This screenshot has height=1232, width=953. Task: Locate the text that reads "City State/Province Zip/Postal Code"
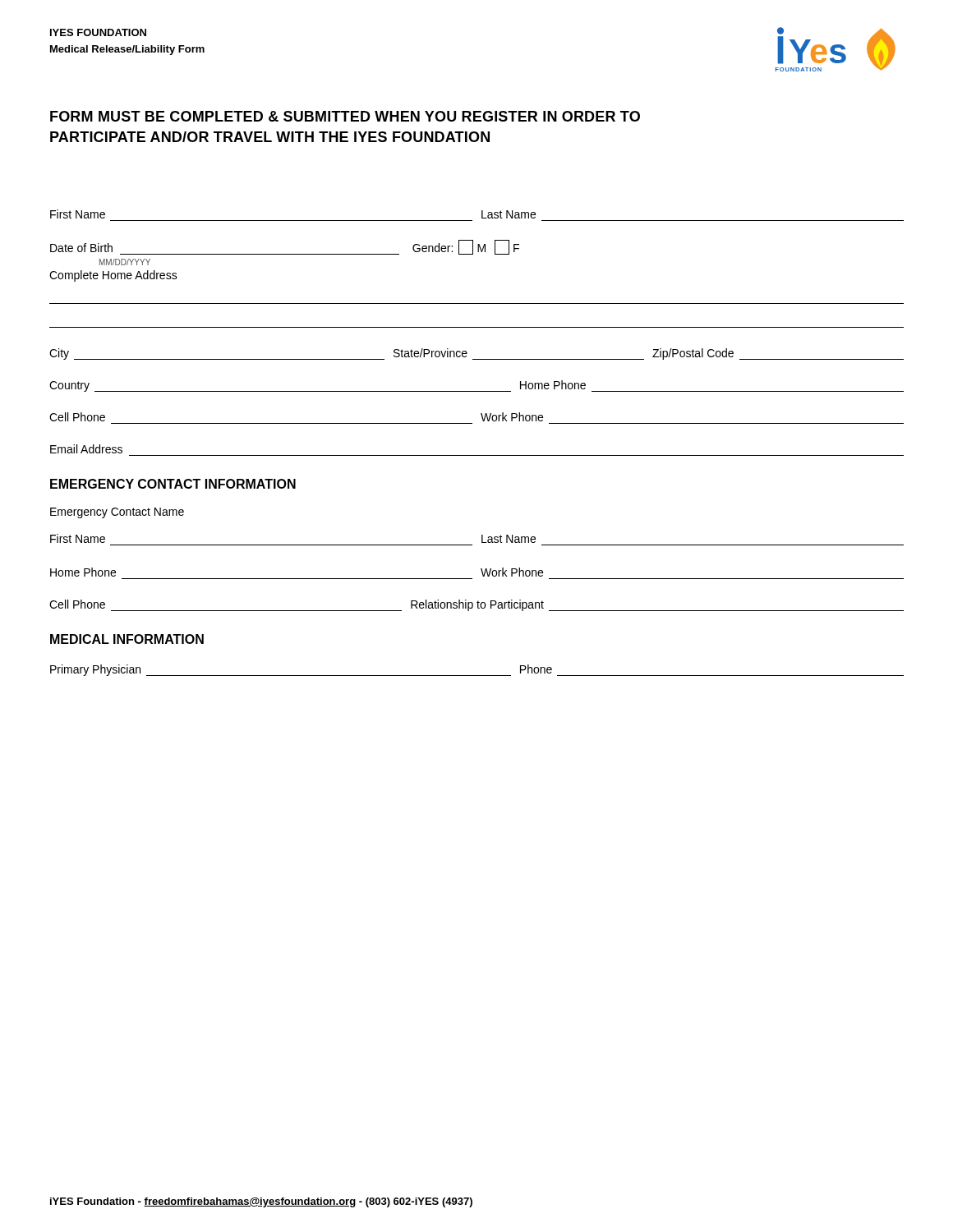click(x=476, y=352)
